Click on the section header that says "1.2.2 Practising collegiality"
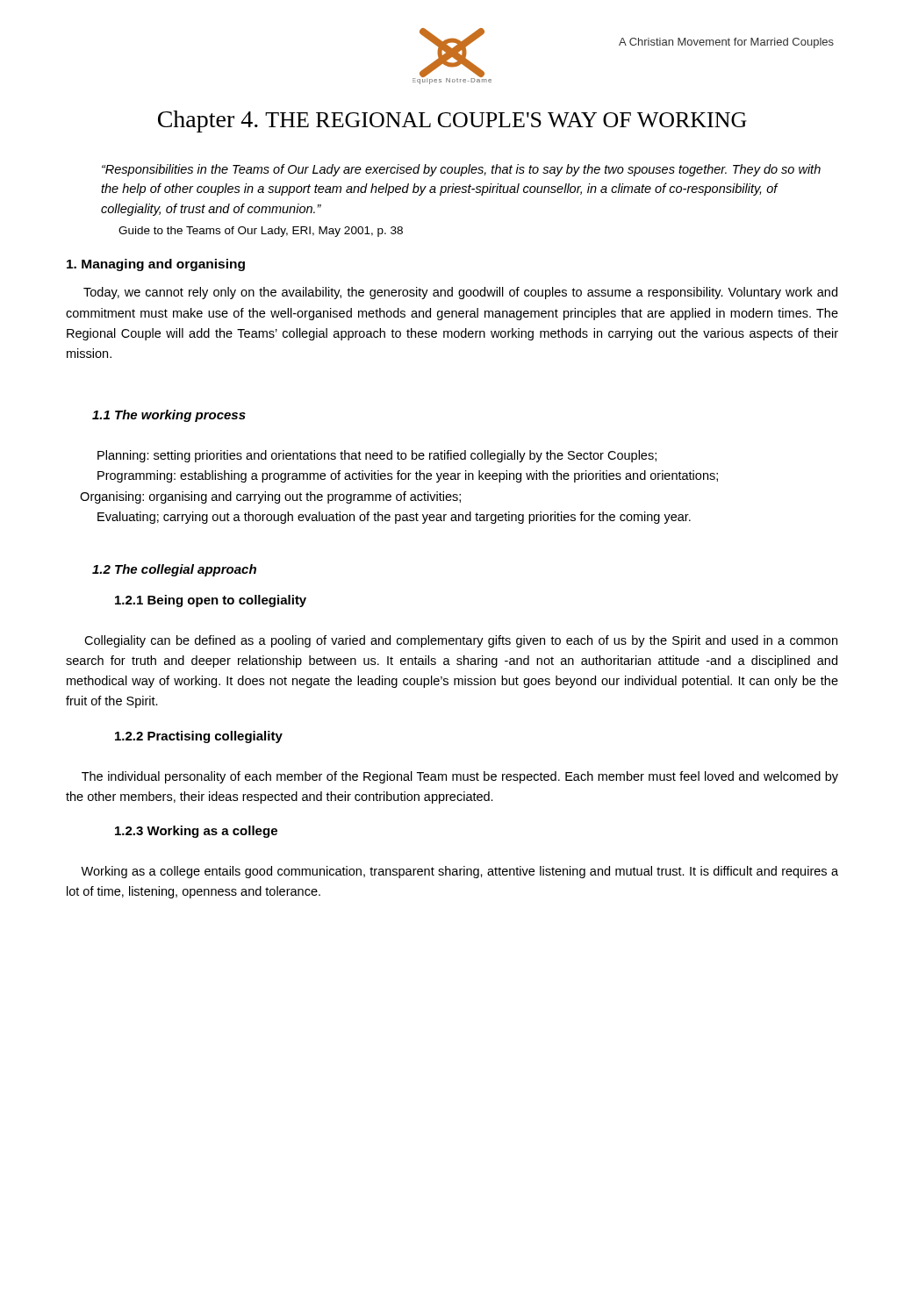904x1316 pixels. coord(198,735)
